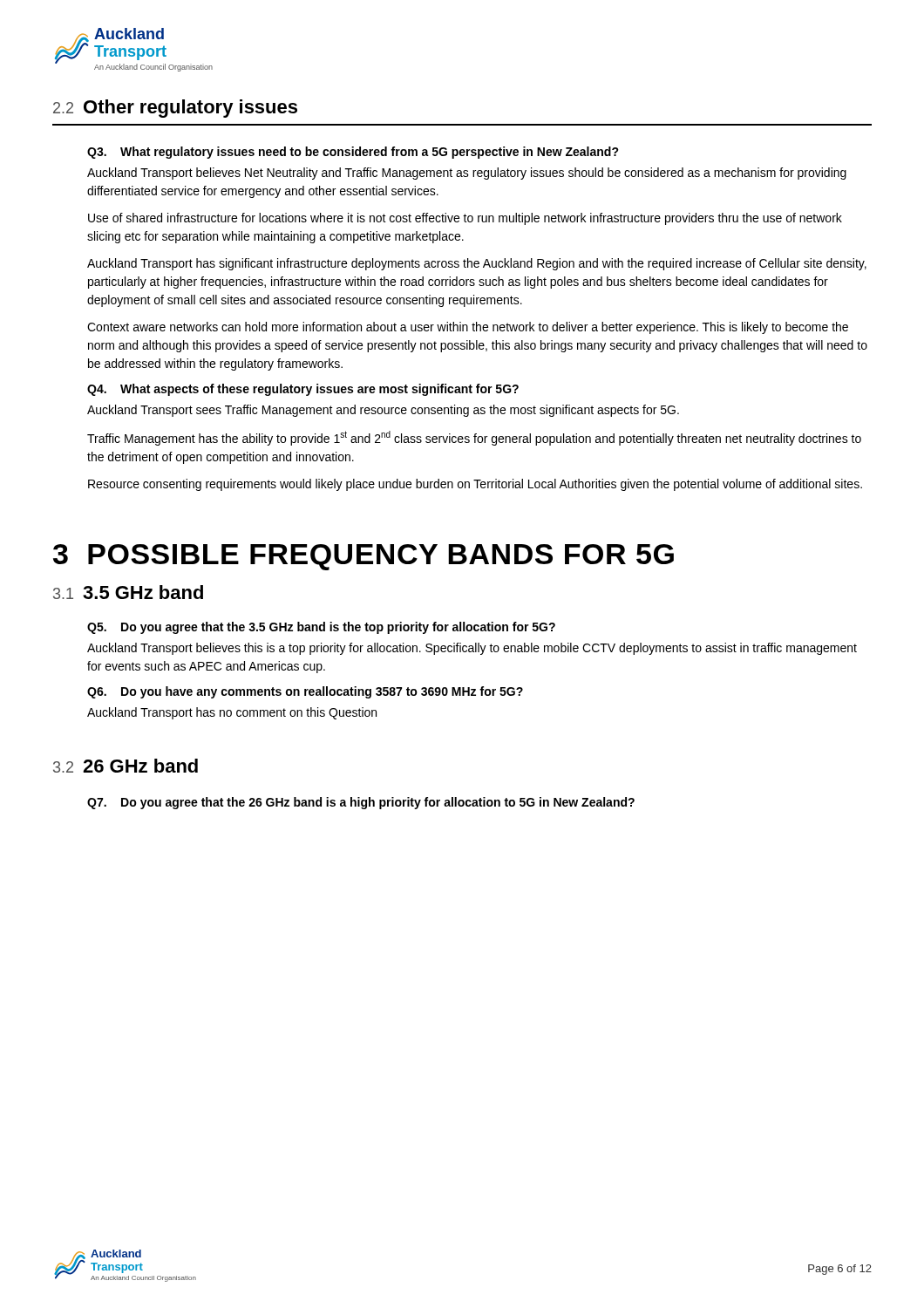The image size is (924, 1308).
Task: Point to the region starting "Q6. Do you have any comments on reallocating"
Action: point(479,691)
